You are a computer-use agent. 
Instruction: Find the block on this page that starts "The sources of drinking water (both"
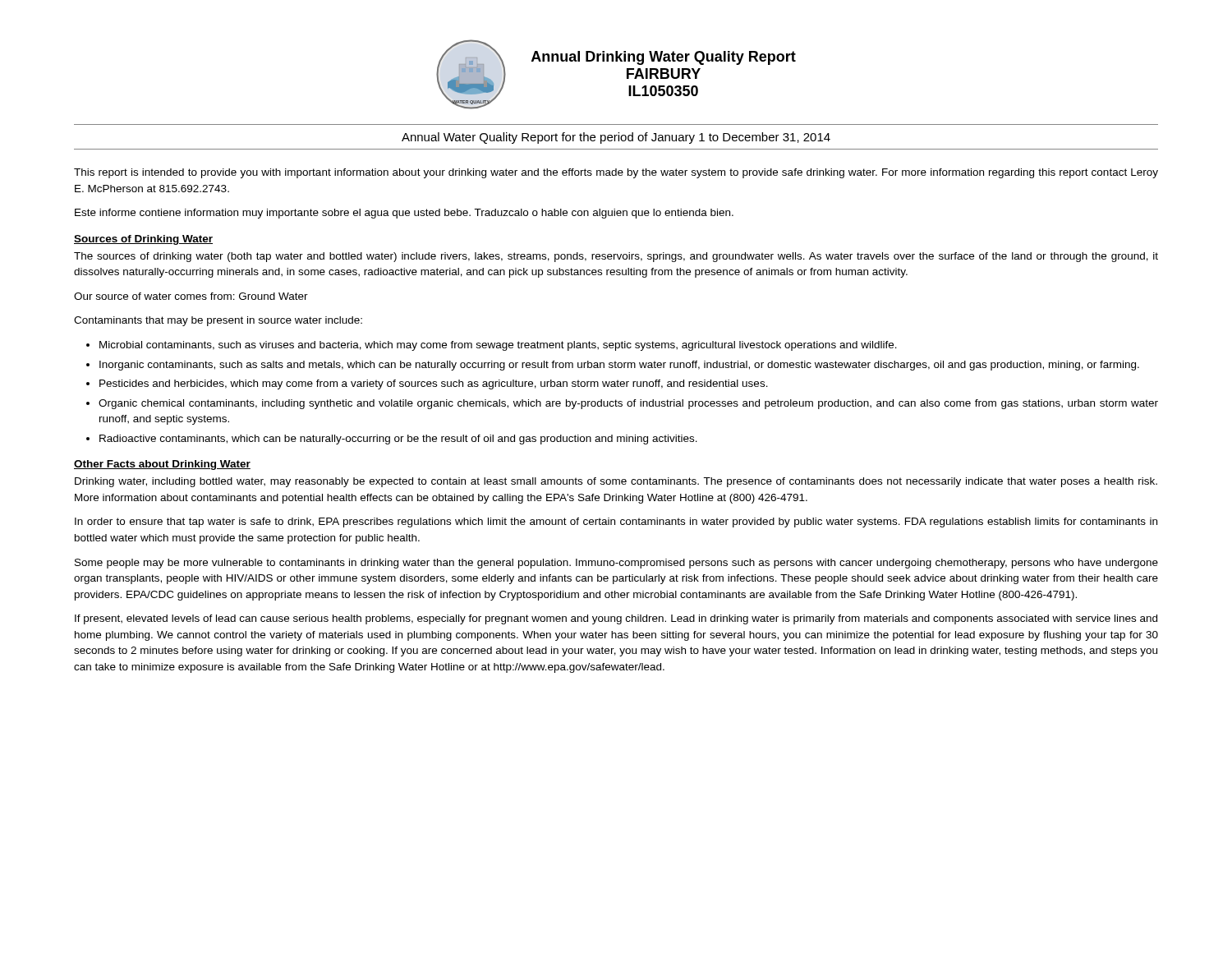tap(616, 264)
